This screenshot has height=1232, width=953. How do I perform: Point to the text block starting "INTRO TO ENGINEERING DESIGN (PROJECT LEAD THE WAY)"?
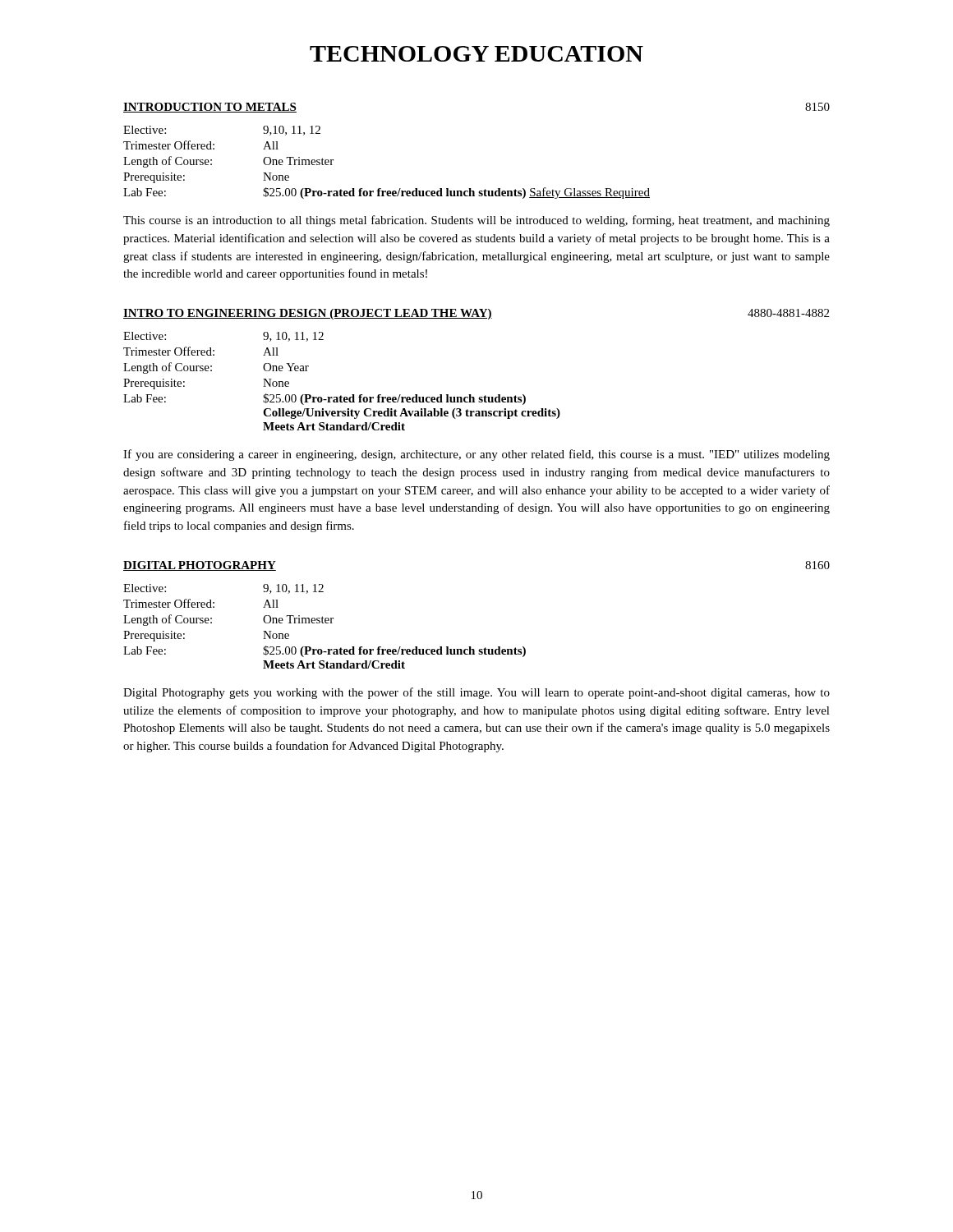pos(476,313)
